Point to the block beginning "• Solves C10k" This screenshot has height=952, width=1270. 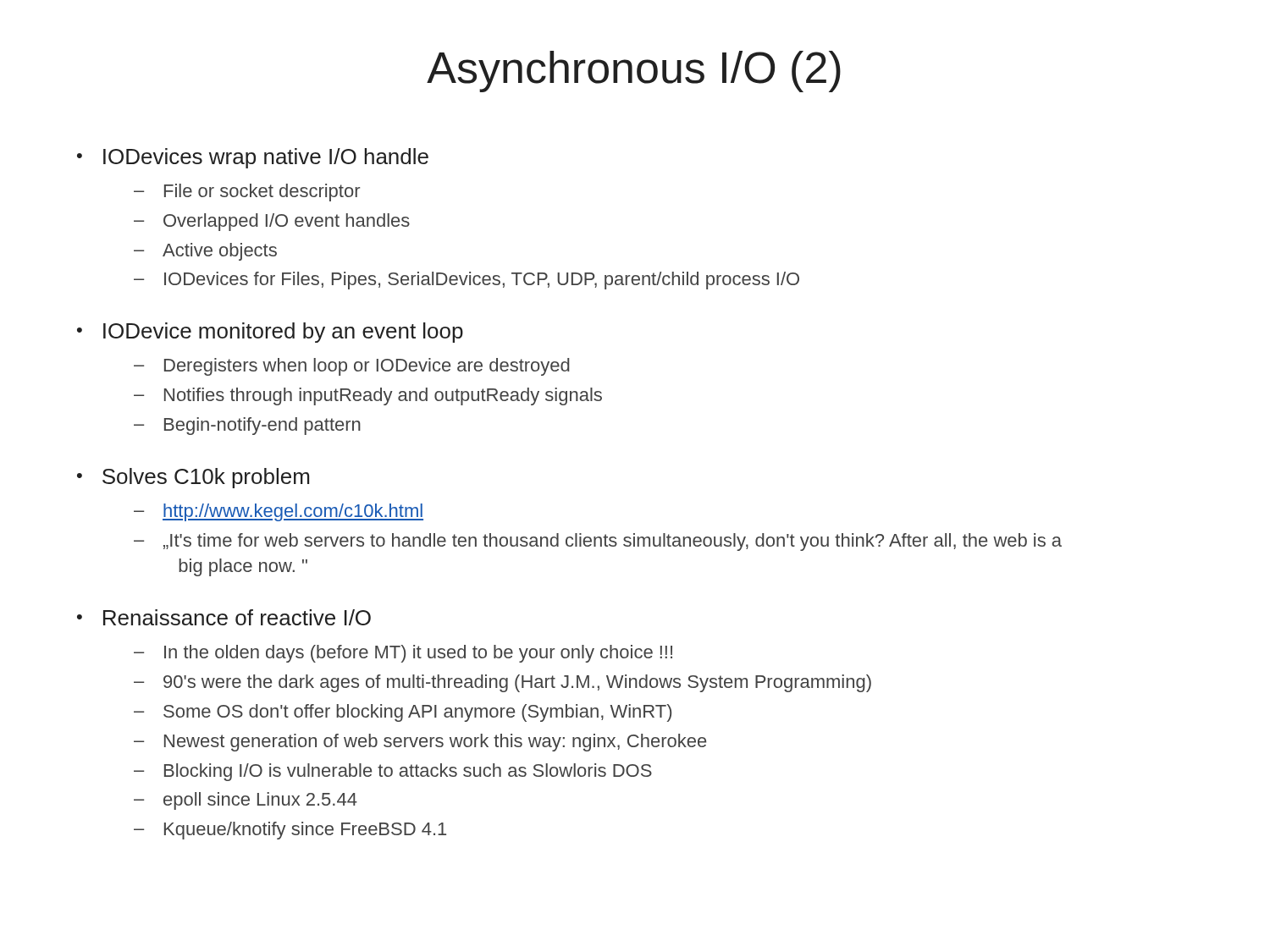[x=193, y=477]
